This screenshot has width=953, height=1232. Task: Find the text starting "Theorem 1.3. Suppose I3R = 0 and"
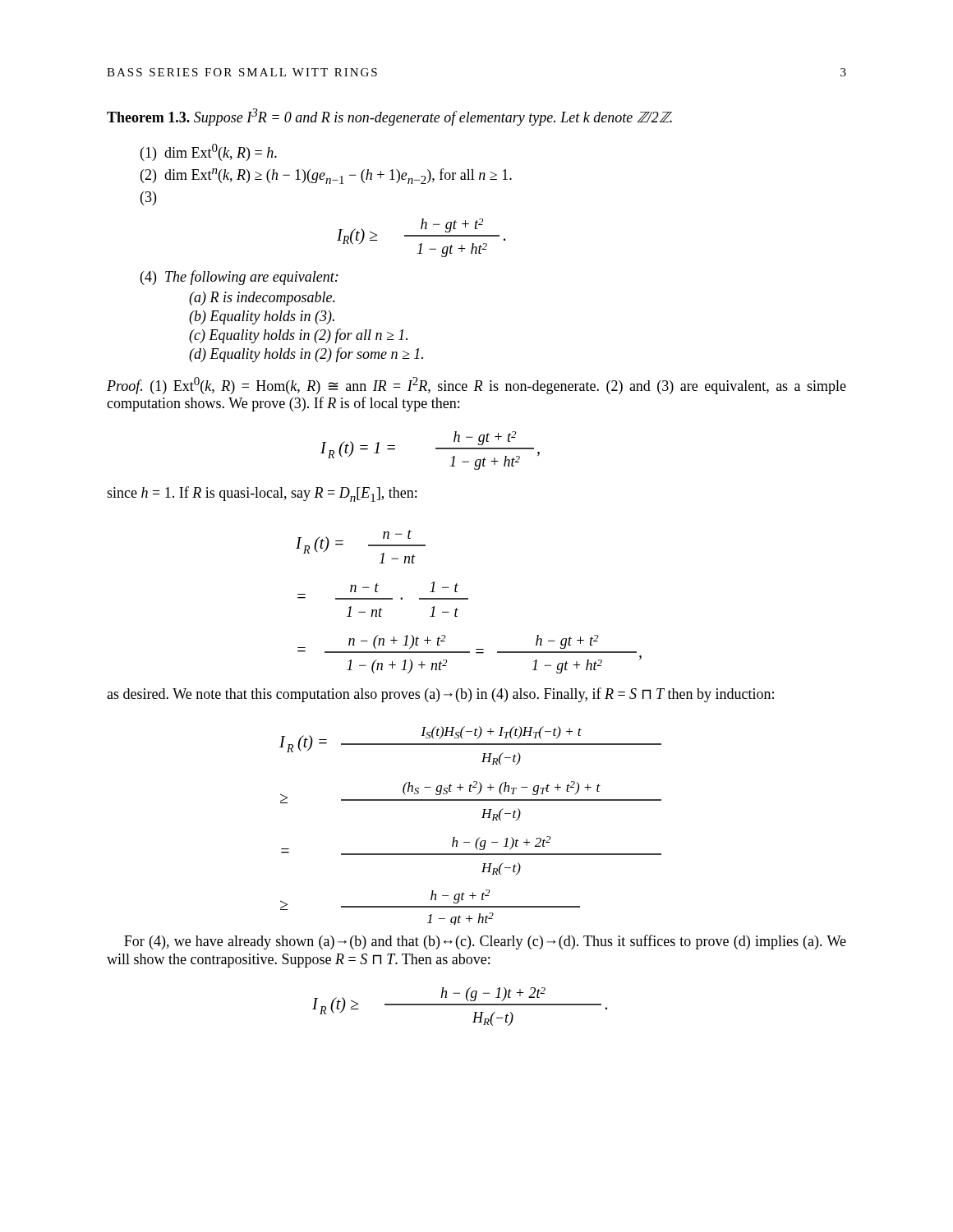coord(390,116)
